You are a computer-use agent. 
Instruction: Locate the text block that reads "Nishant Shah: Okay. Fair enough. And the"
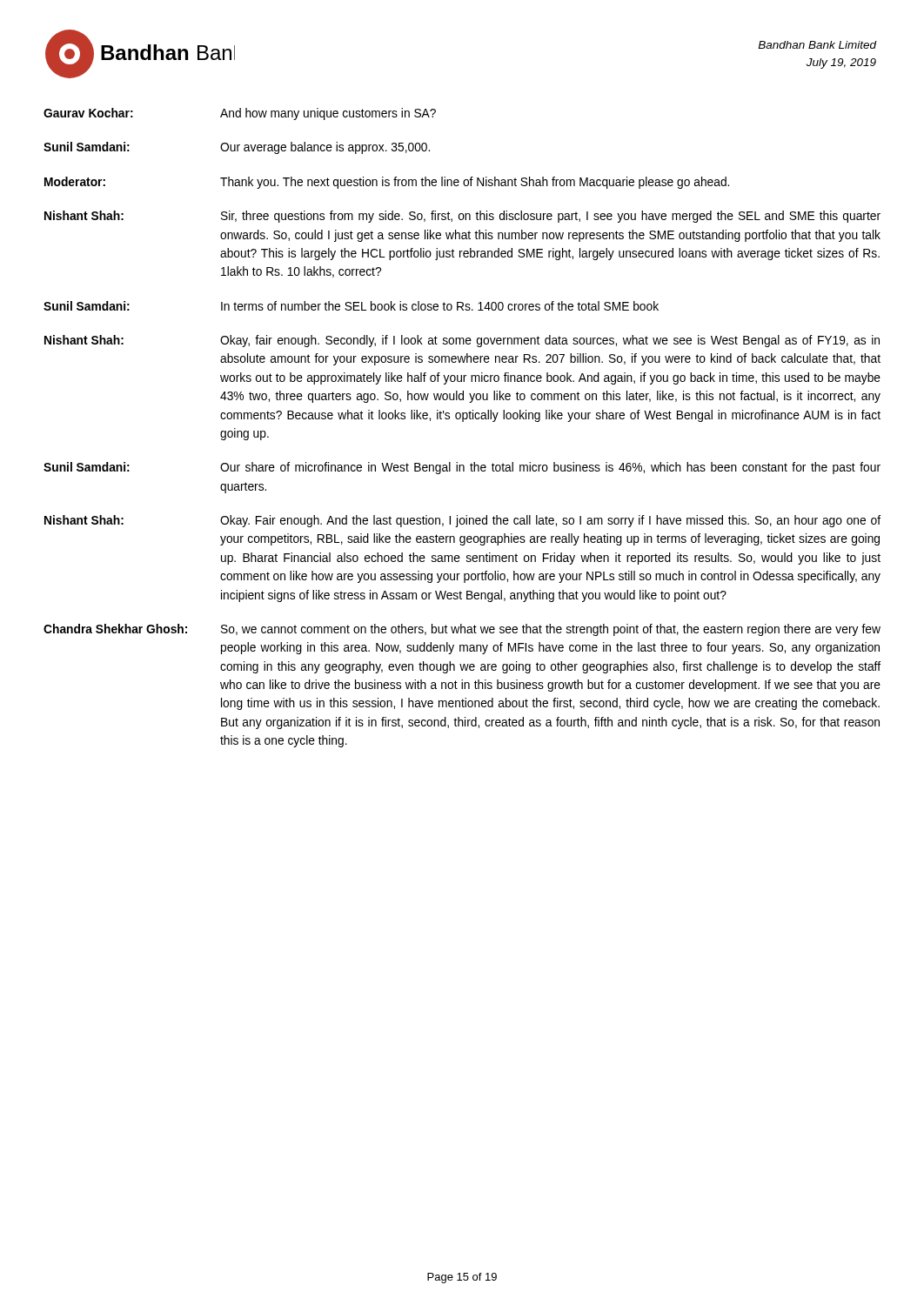click(x=462, y=558)
